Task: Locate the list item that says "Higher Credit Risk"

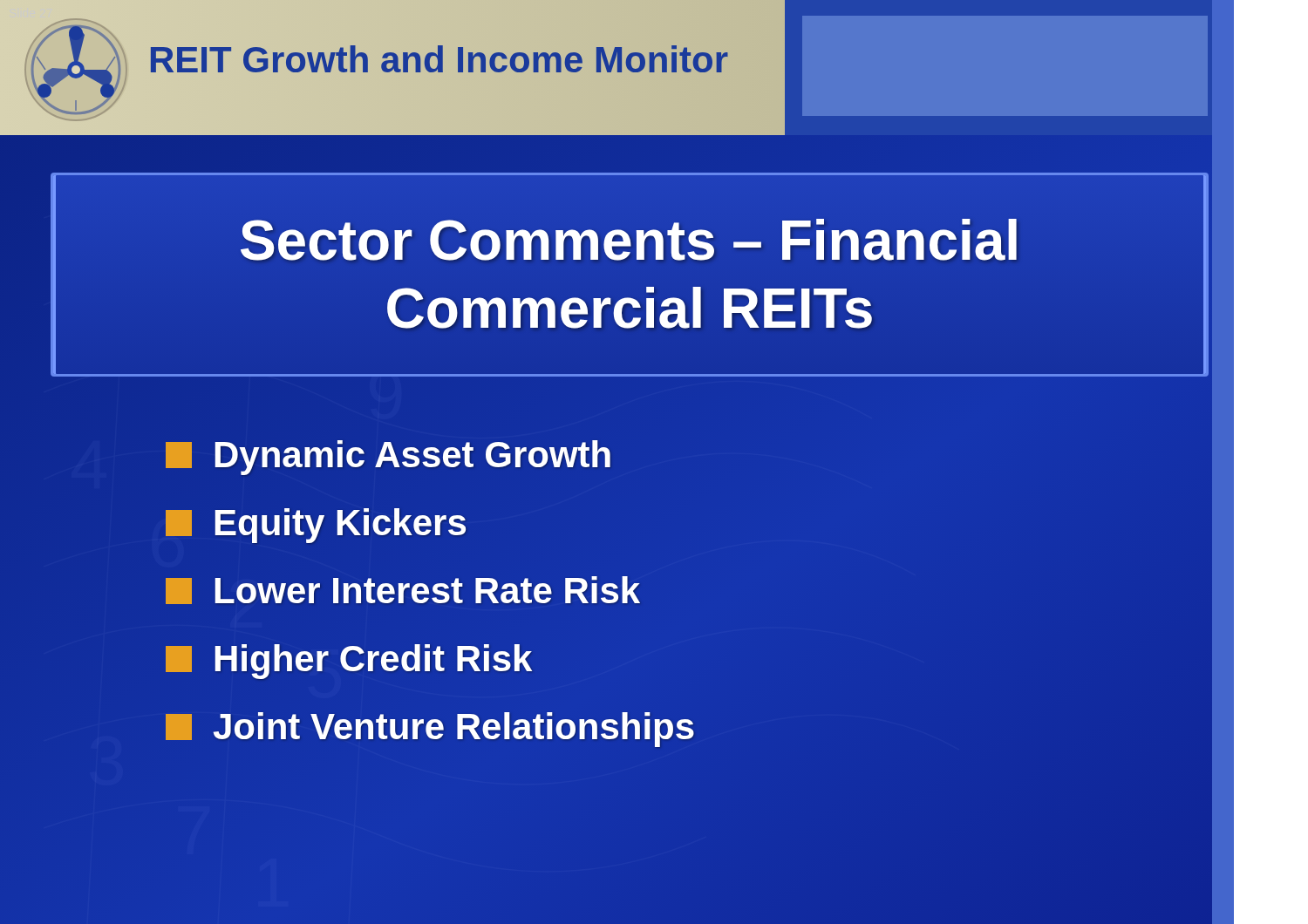Action: point(349,659)
